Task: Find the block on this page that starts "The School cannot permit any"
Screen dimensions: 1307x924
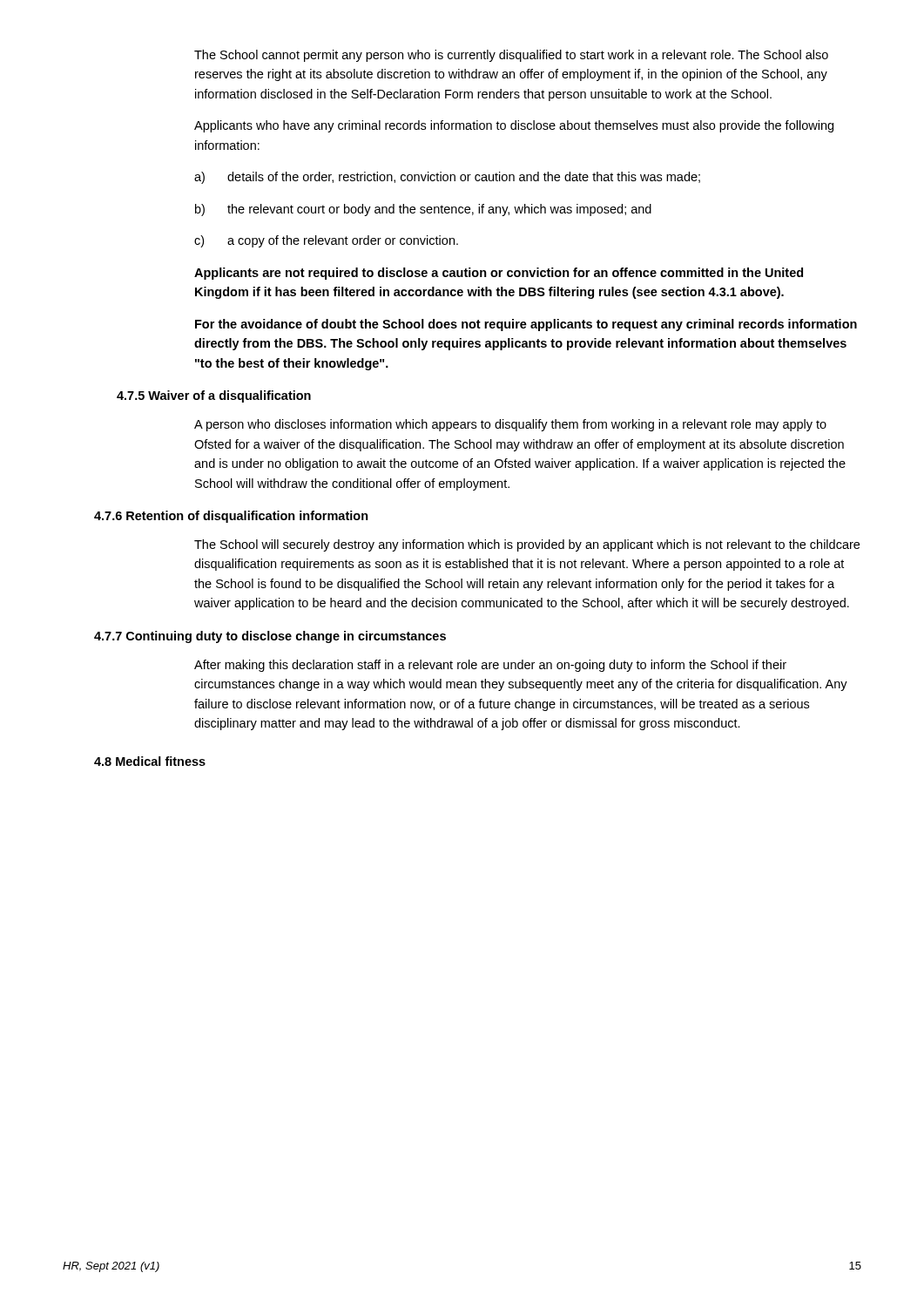Action: tap(511, 74)
